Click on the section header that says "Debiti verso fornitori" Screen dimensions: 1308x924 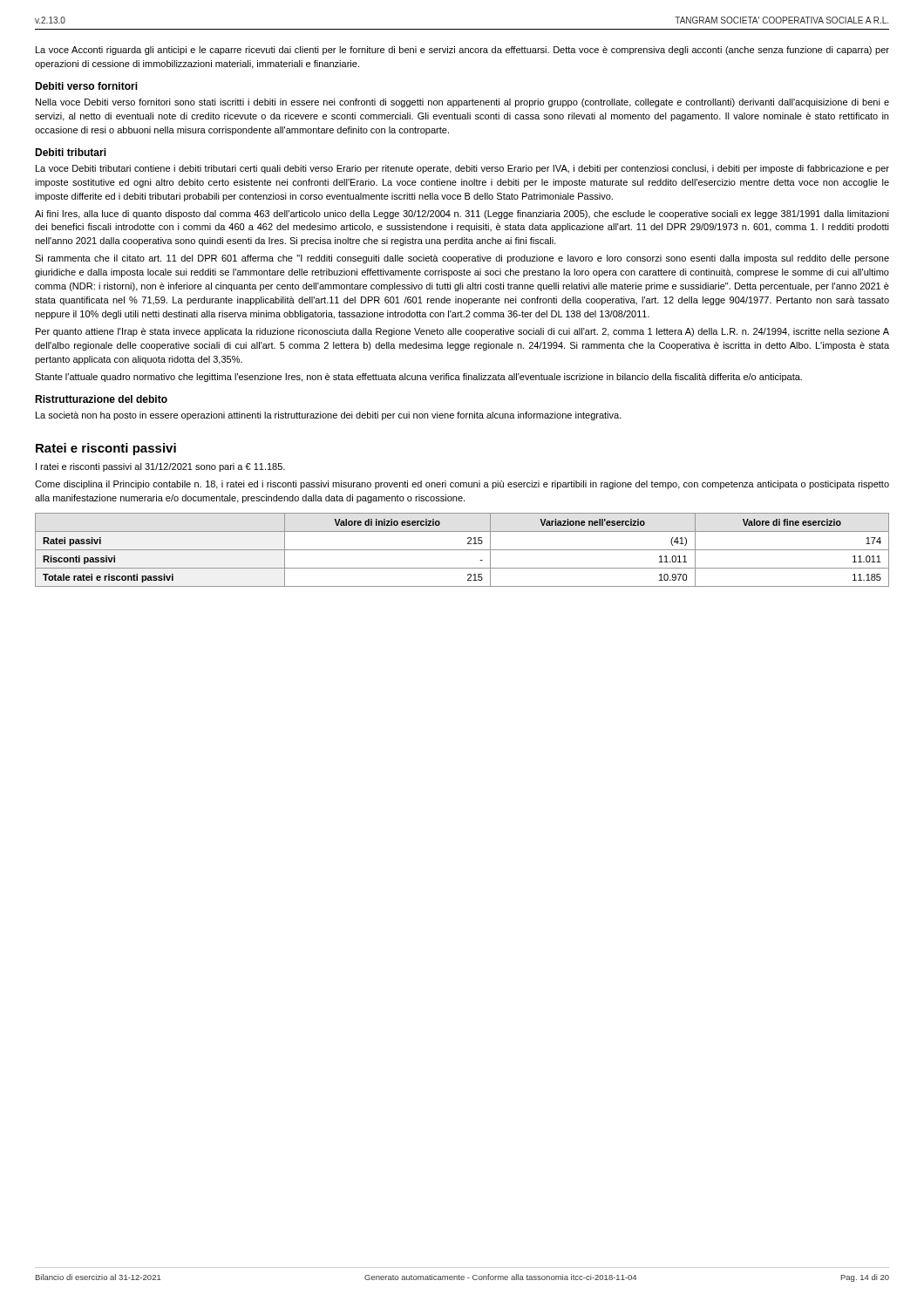coord(86,86)
